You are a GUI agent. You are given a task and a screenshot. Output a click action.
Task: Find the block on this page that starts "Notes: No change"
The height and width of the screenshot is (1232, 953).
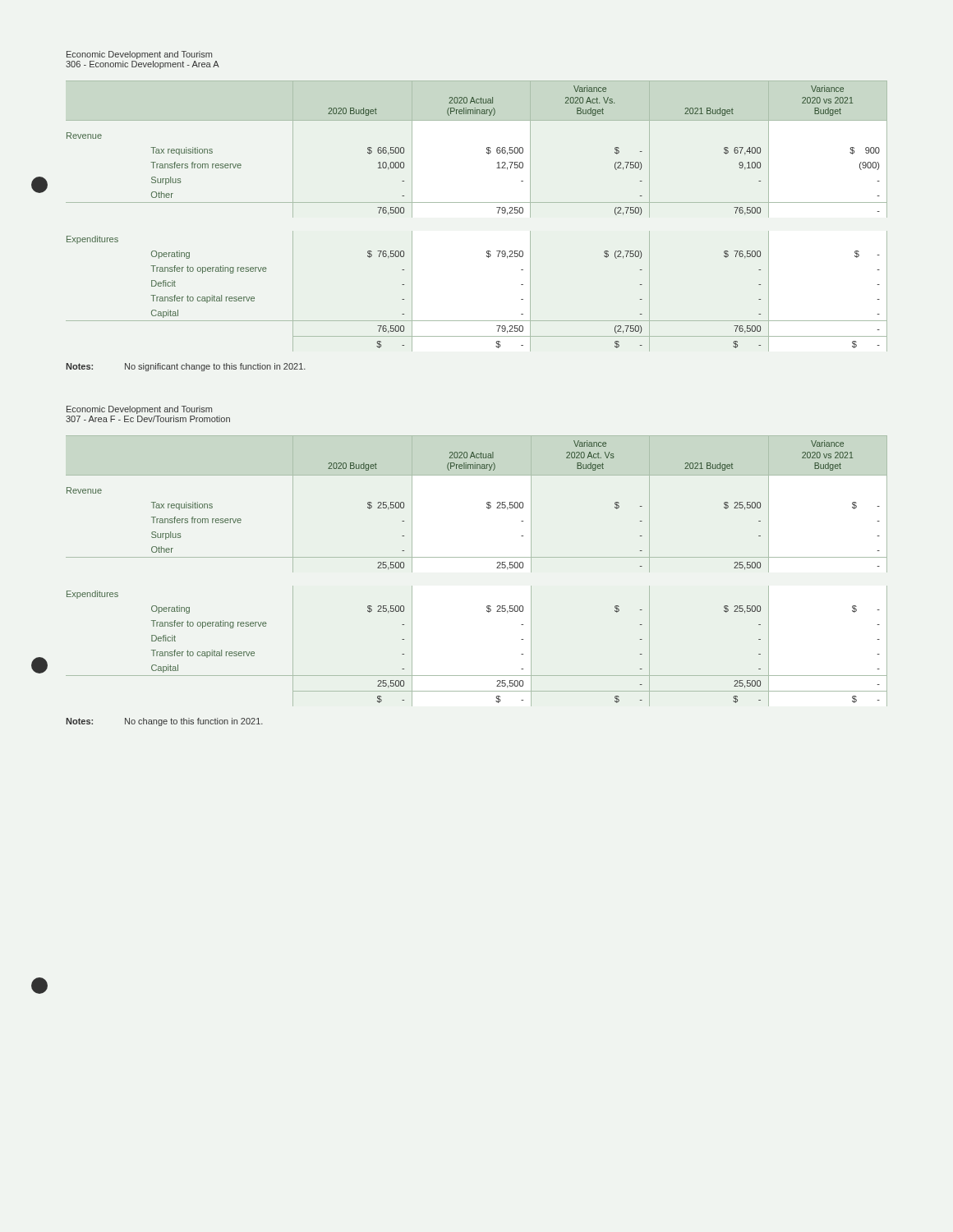tap(164, 721)
